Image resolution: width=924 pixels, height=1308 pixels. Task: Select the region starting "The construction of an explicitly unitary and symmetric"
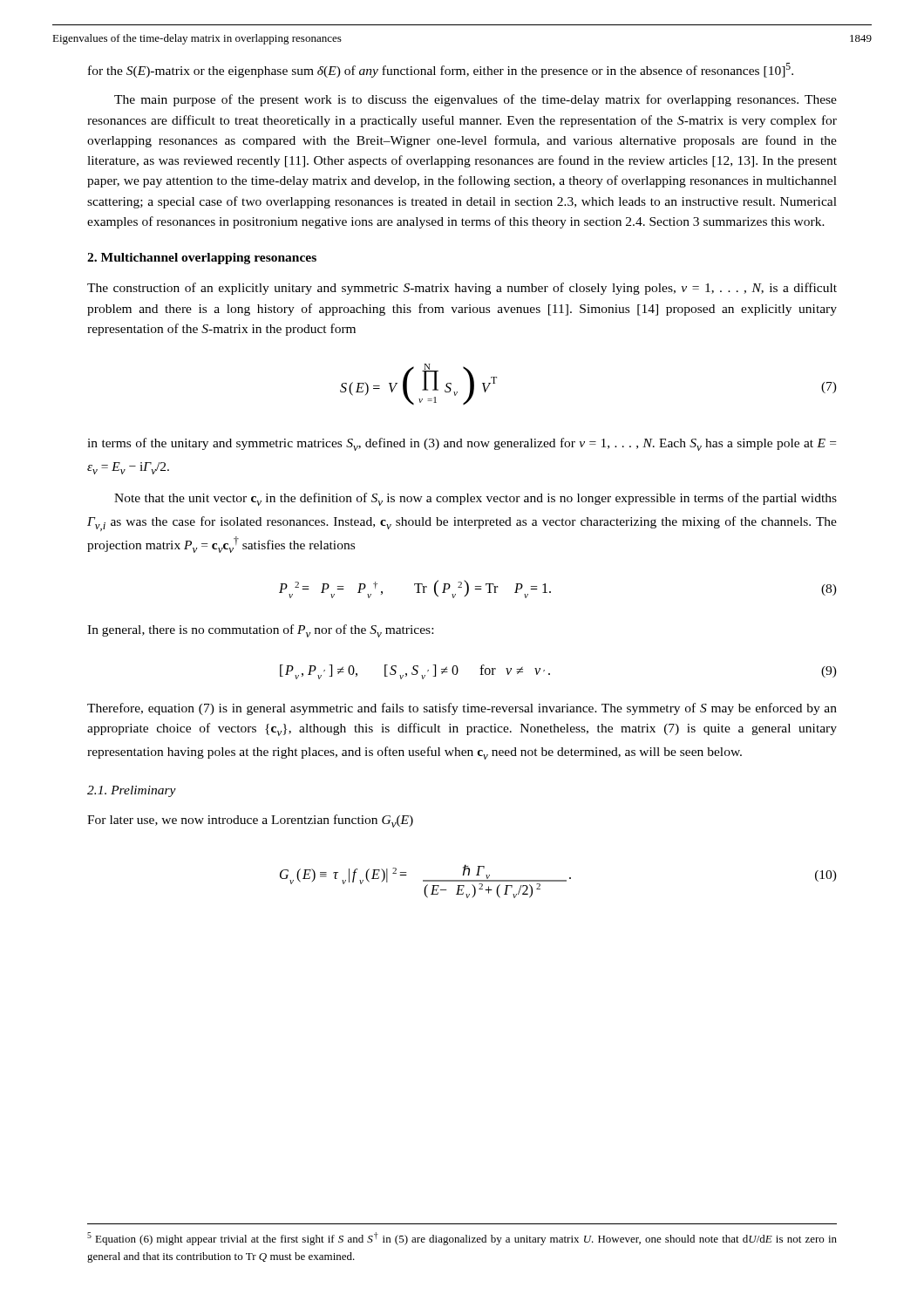462,308
